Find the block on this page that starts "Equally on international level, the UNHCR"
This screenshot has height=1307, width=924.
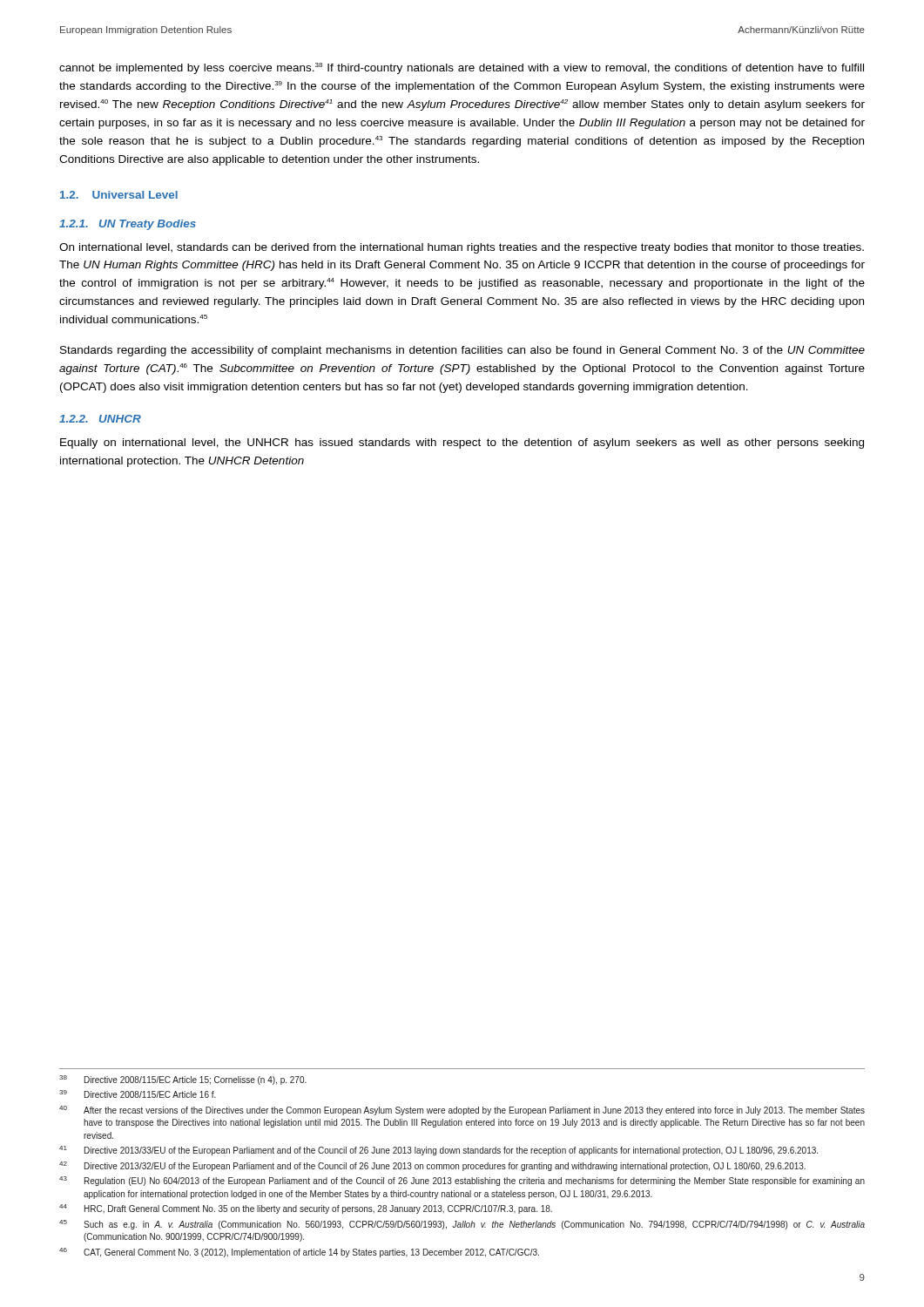tap(462, 452)
